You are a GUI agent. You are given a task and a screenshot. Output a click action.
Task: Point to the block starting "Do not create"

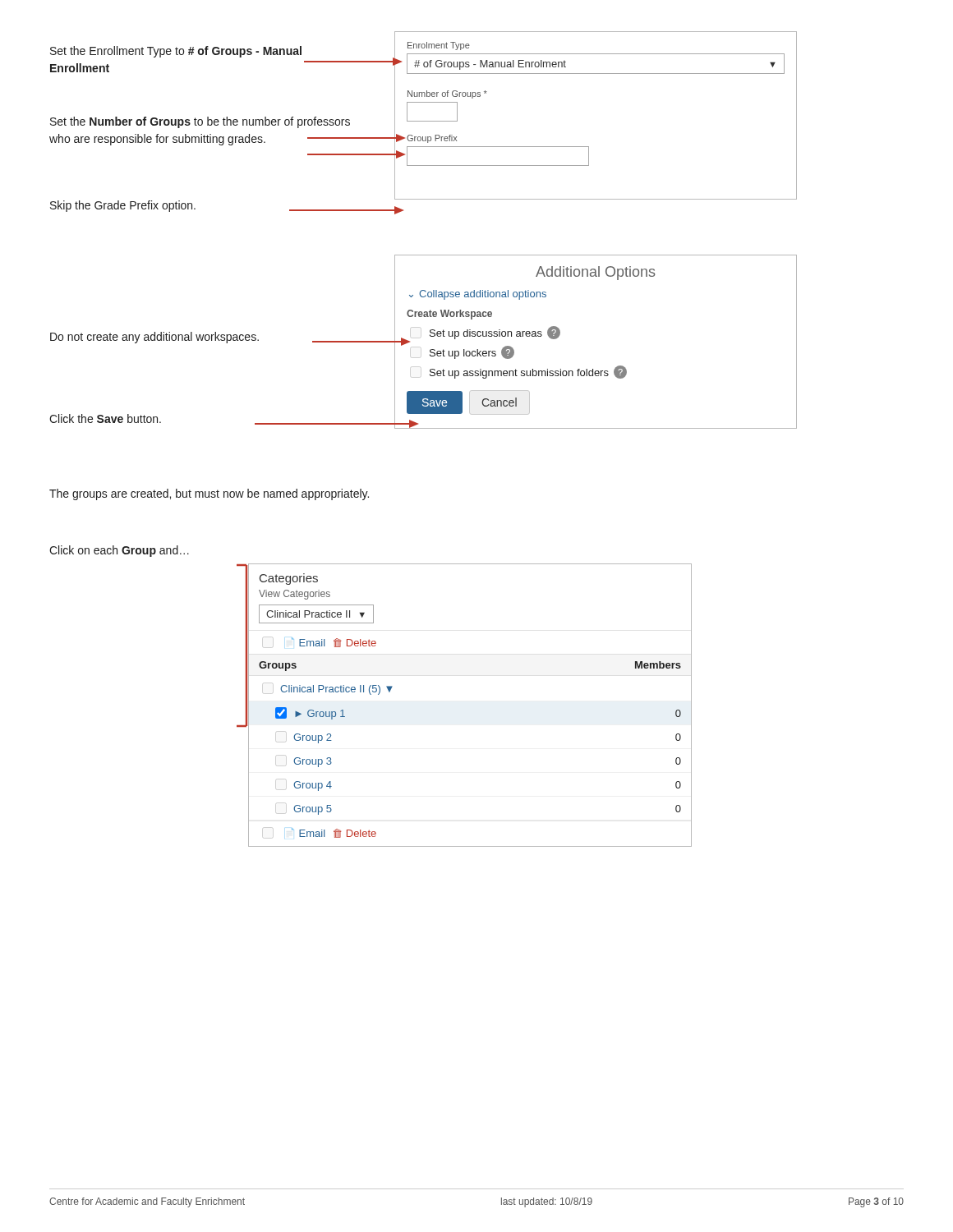[x=154, y=337]
